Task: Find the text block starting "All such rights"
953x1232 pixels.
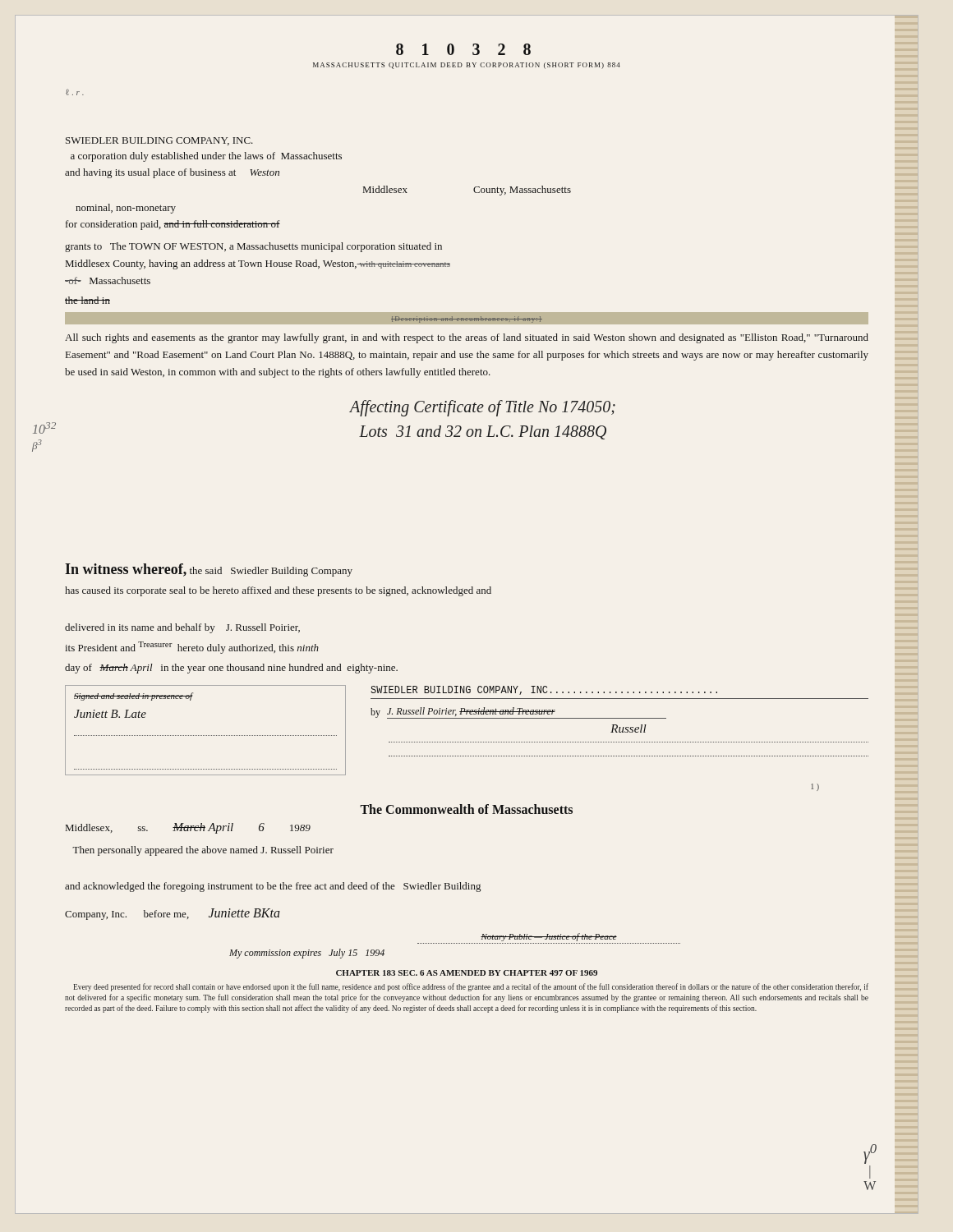Action: [x=467, y=355]
